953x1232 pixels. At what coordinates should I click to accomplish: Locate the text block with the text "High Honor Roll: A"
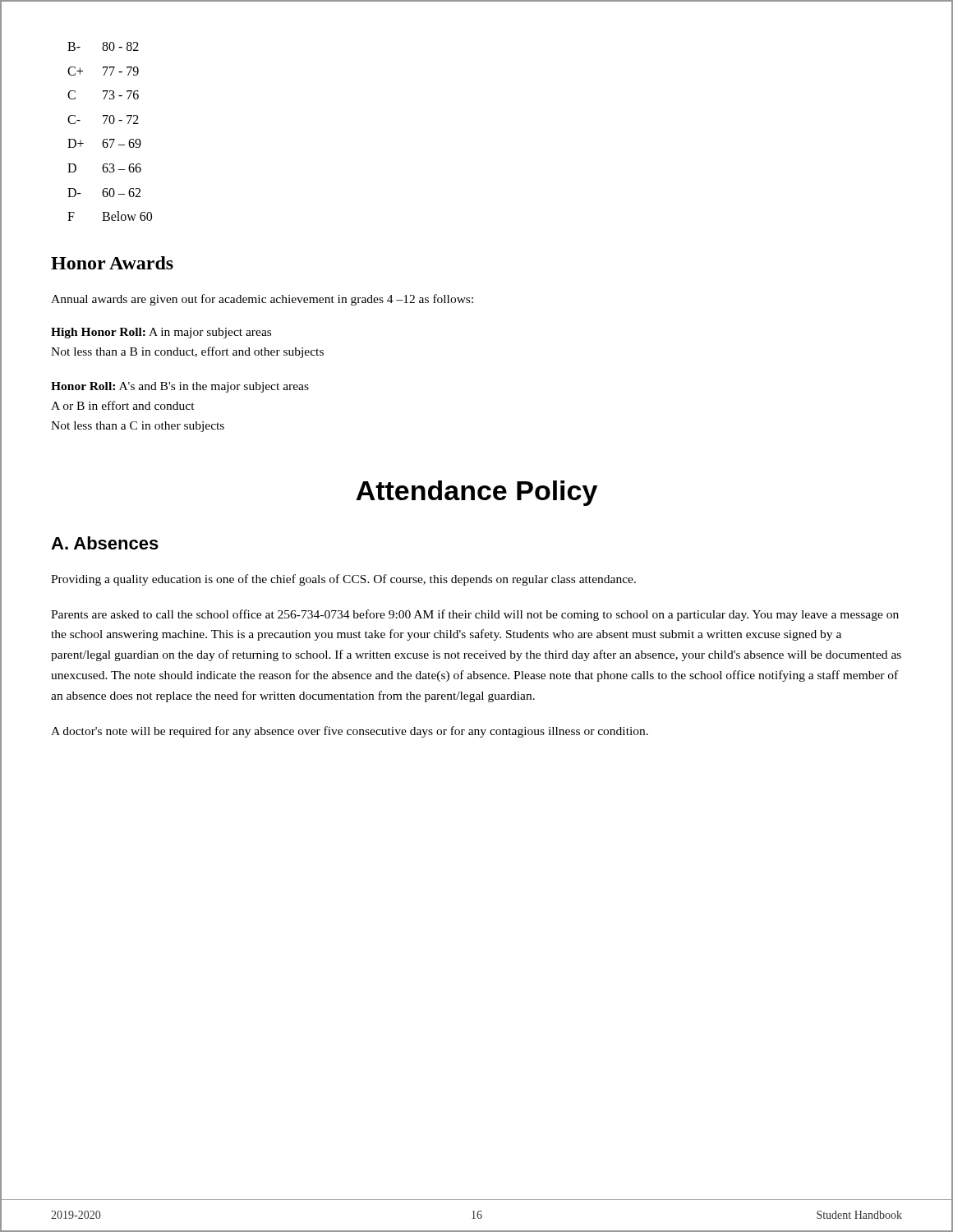188,341
